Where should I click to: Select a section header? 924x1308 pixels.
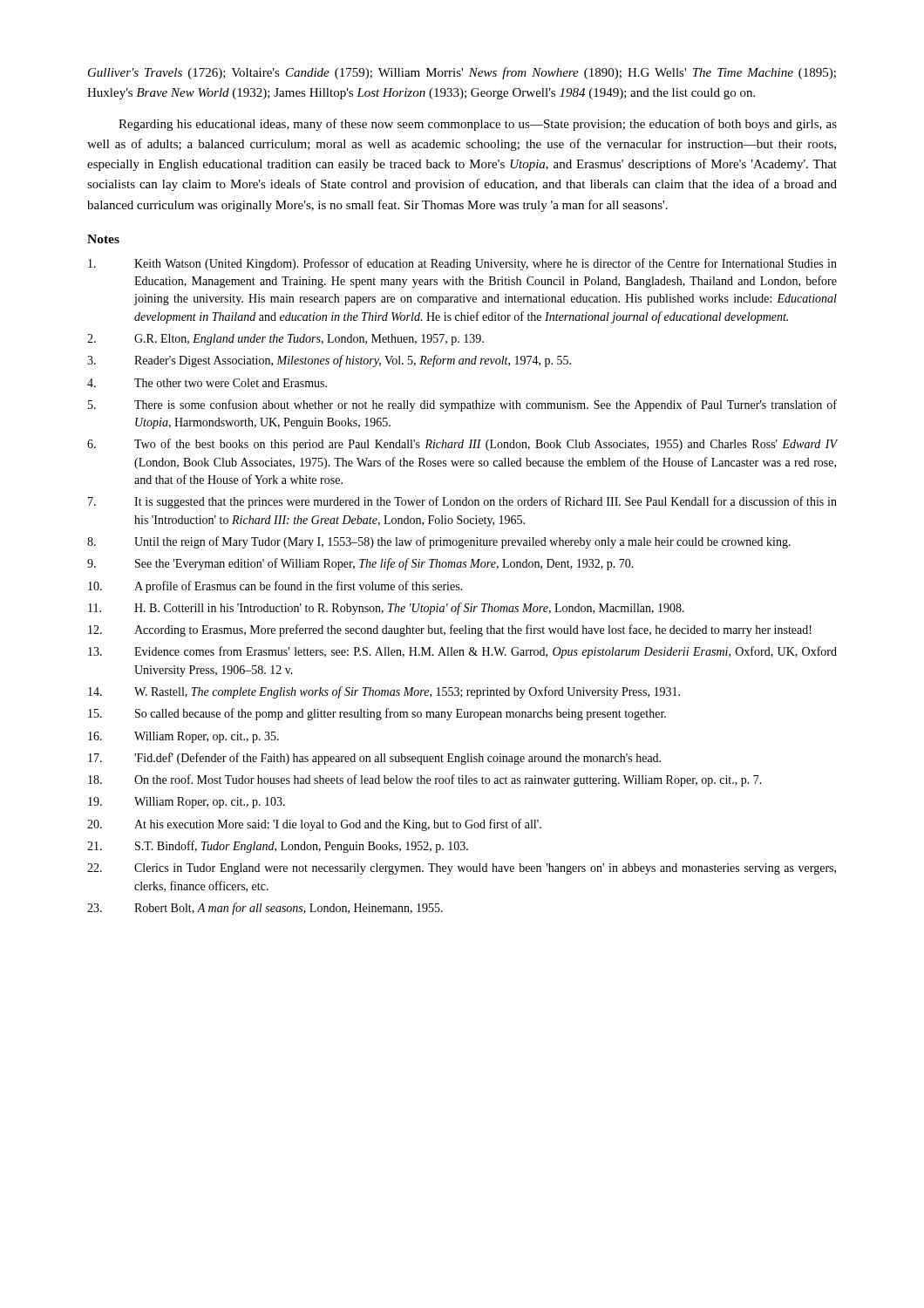pos(103,238)
